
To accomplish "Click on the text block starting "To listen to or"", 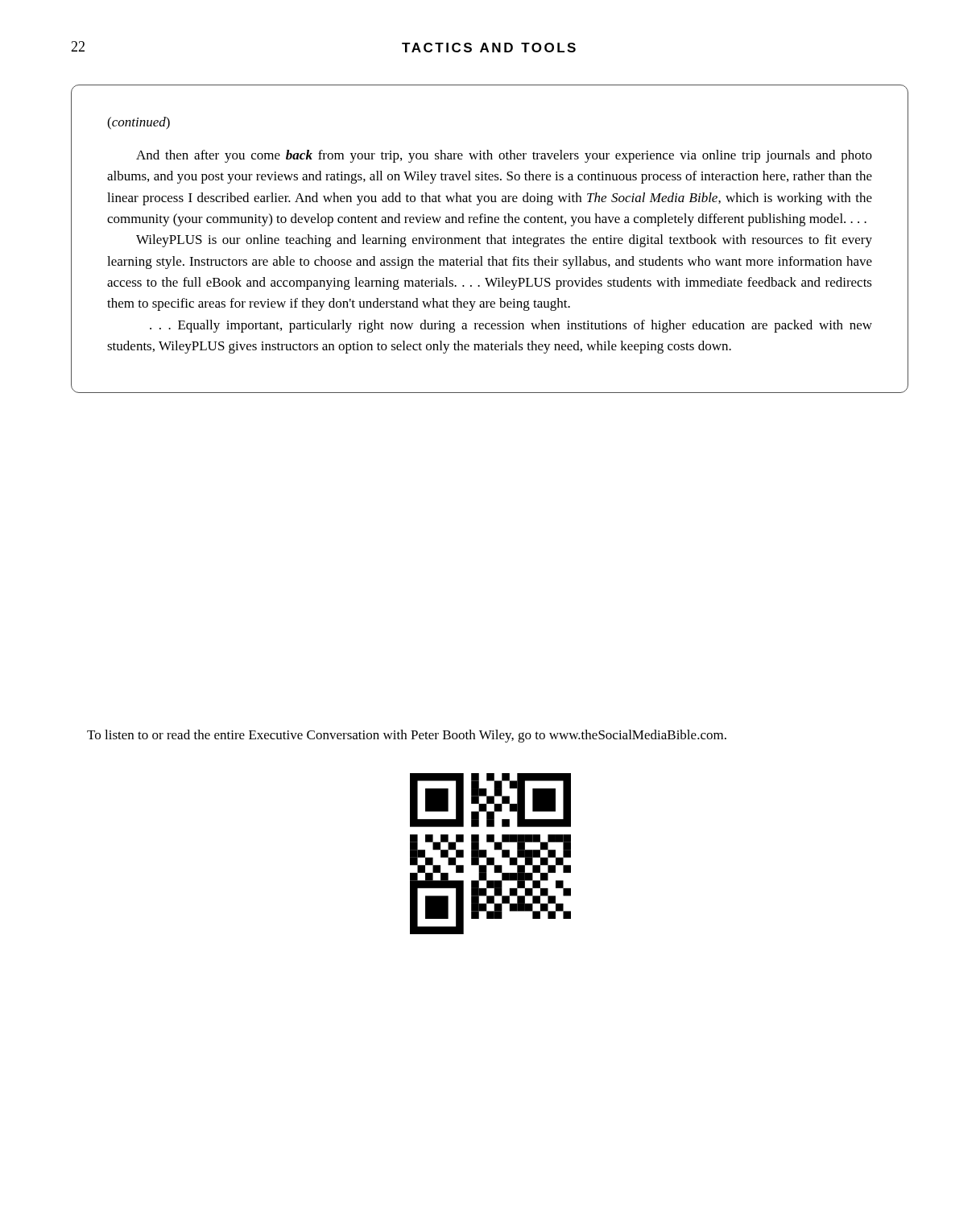I will [407, 735].
